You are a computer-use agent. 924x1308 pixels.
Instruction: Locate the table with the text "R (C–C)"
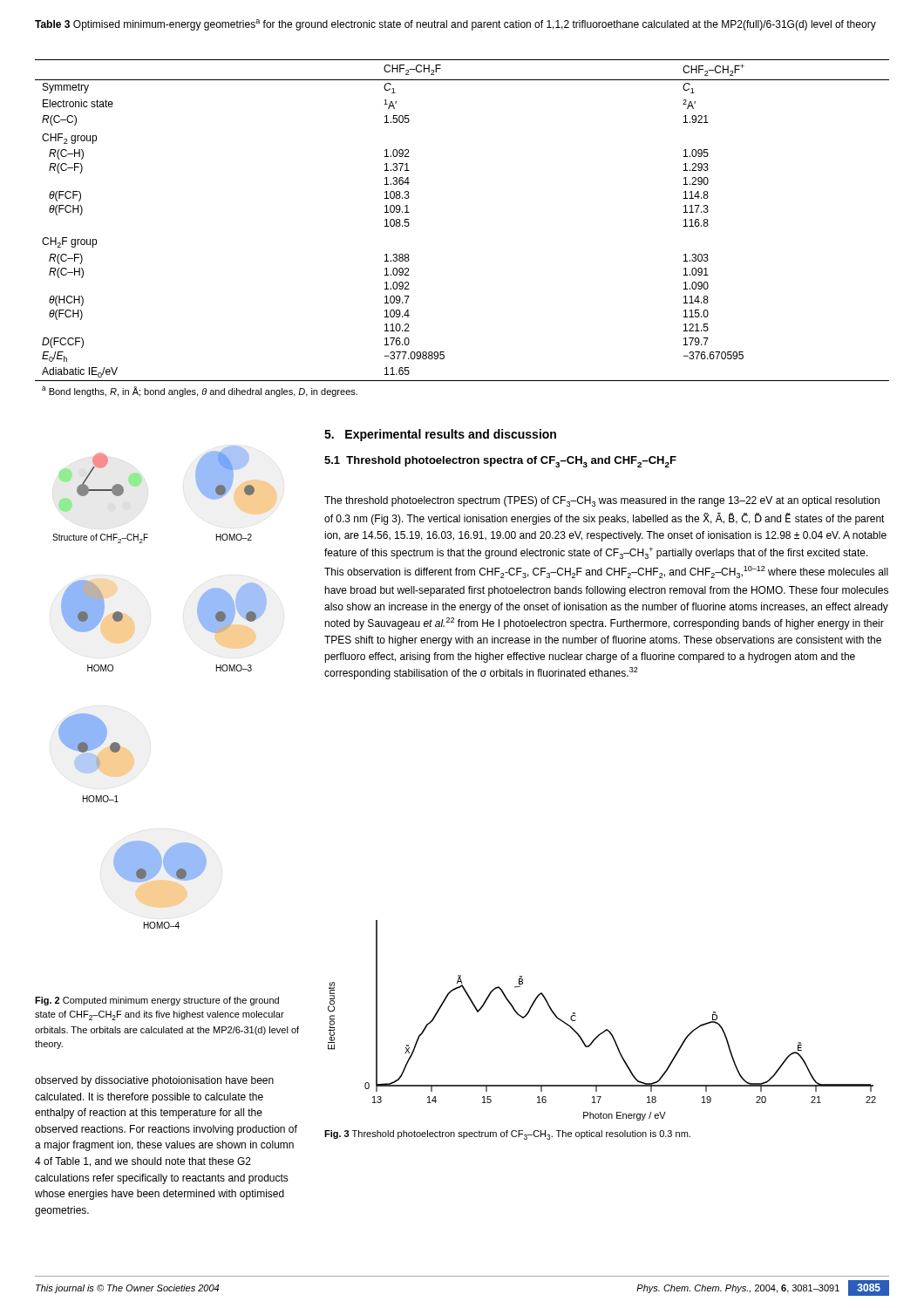[462, 229]
